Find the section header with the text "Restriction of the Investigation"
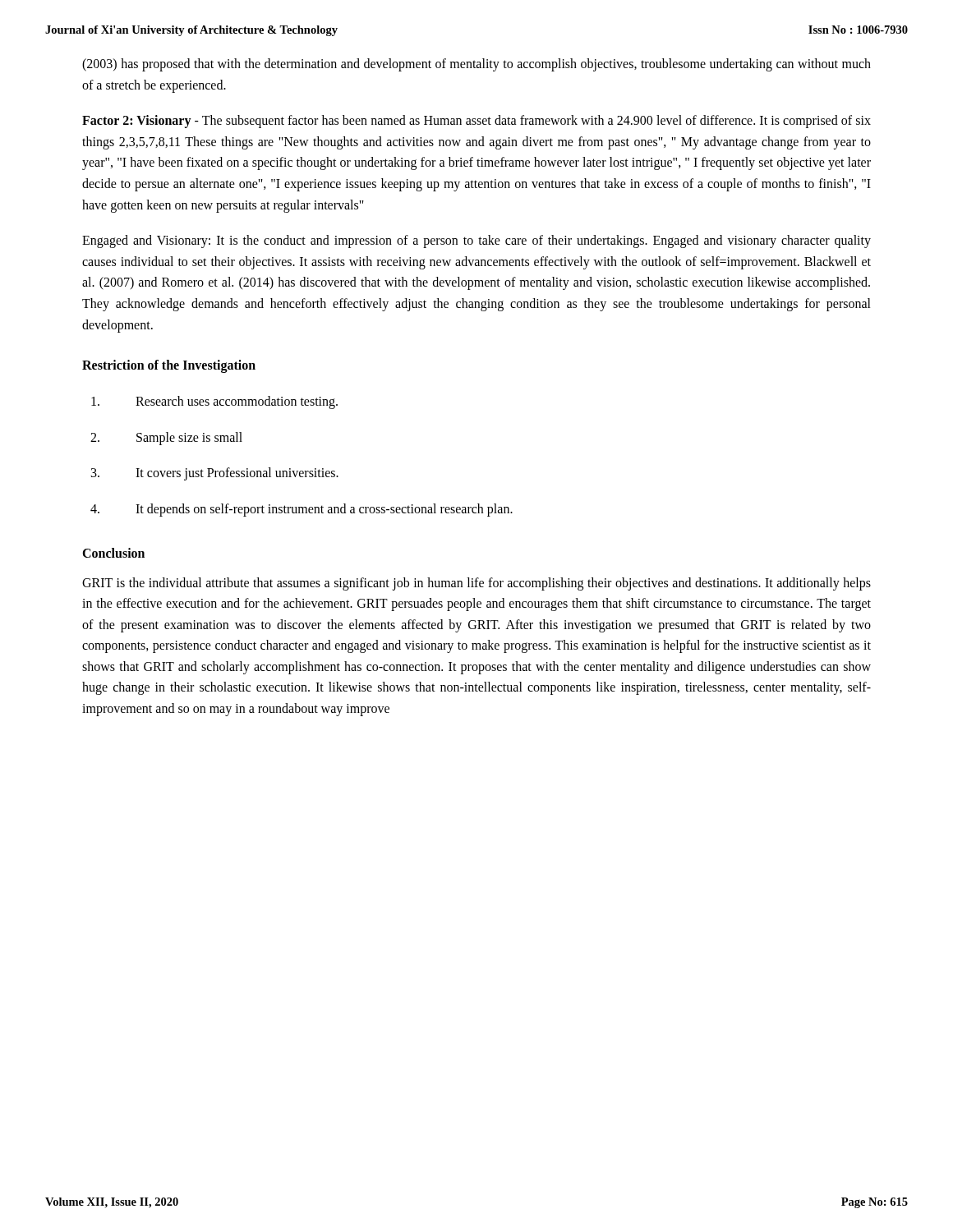953x1232 pixels. click(x=169, y=365)
